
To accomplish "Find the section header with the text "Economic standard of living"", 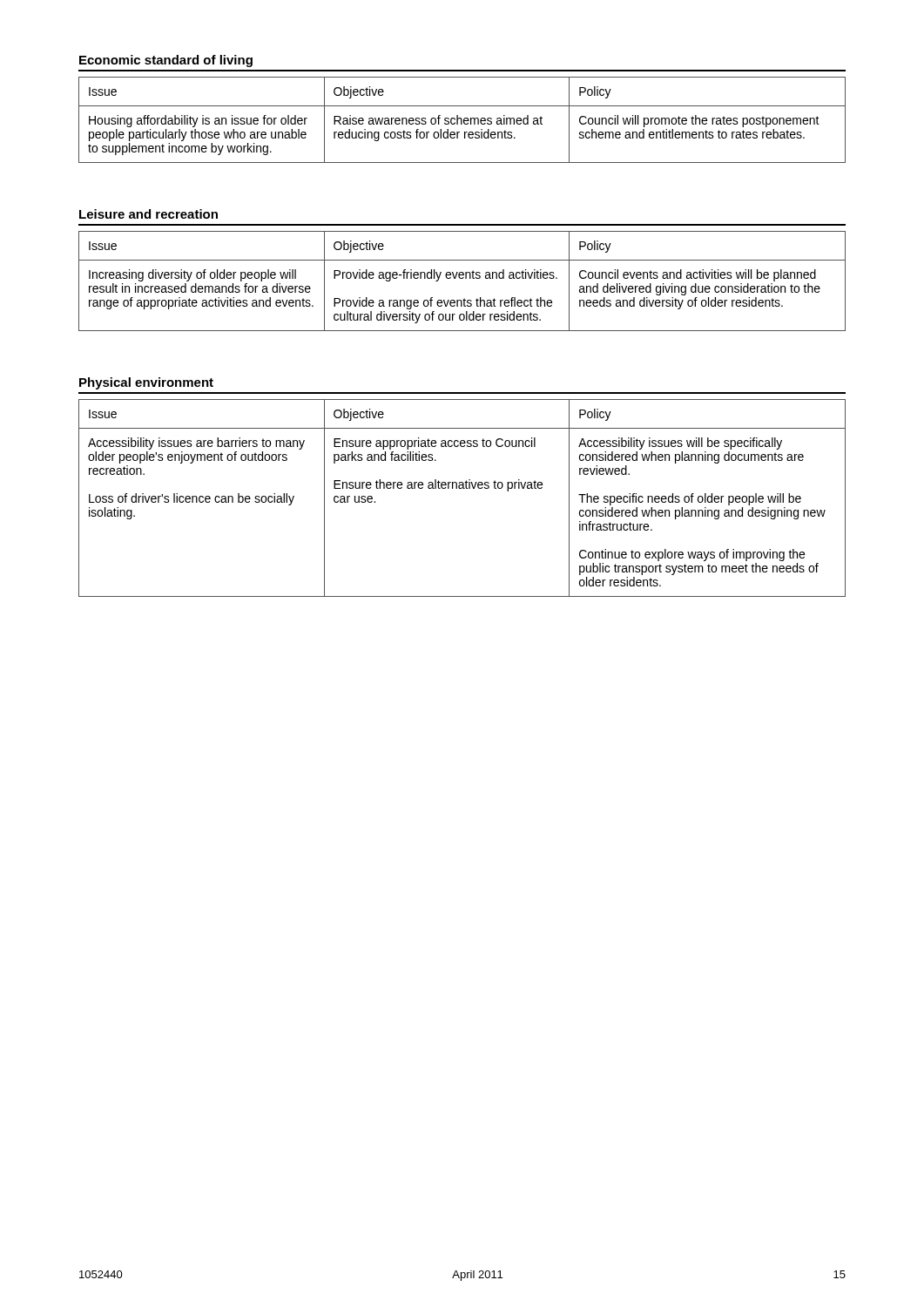I will click(x=166, y=60).
